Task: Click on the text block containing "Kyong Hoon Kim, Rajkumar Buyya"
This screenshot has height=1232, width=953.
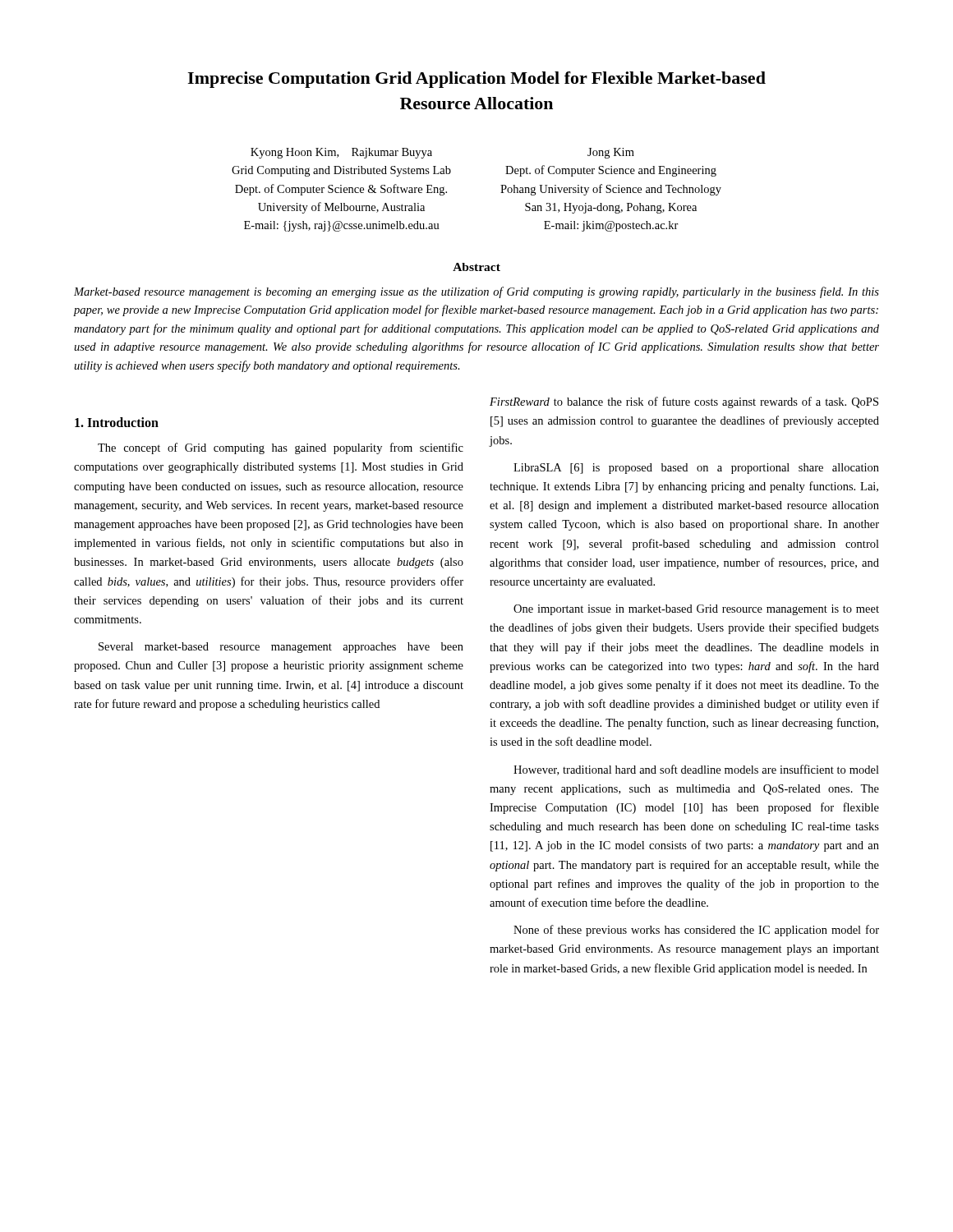Action: 341,188
